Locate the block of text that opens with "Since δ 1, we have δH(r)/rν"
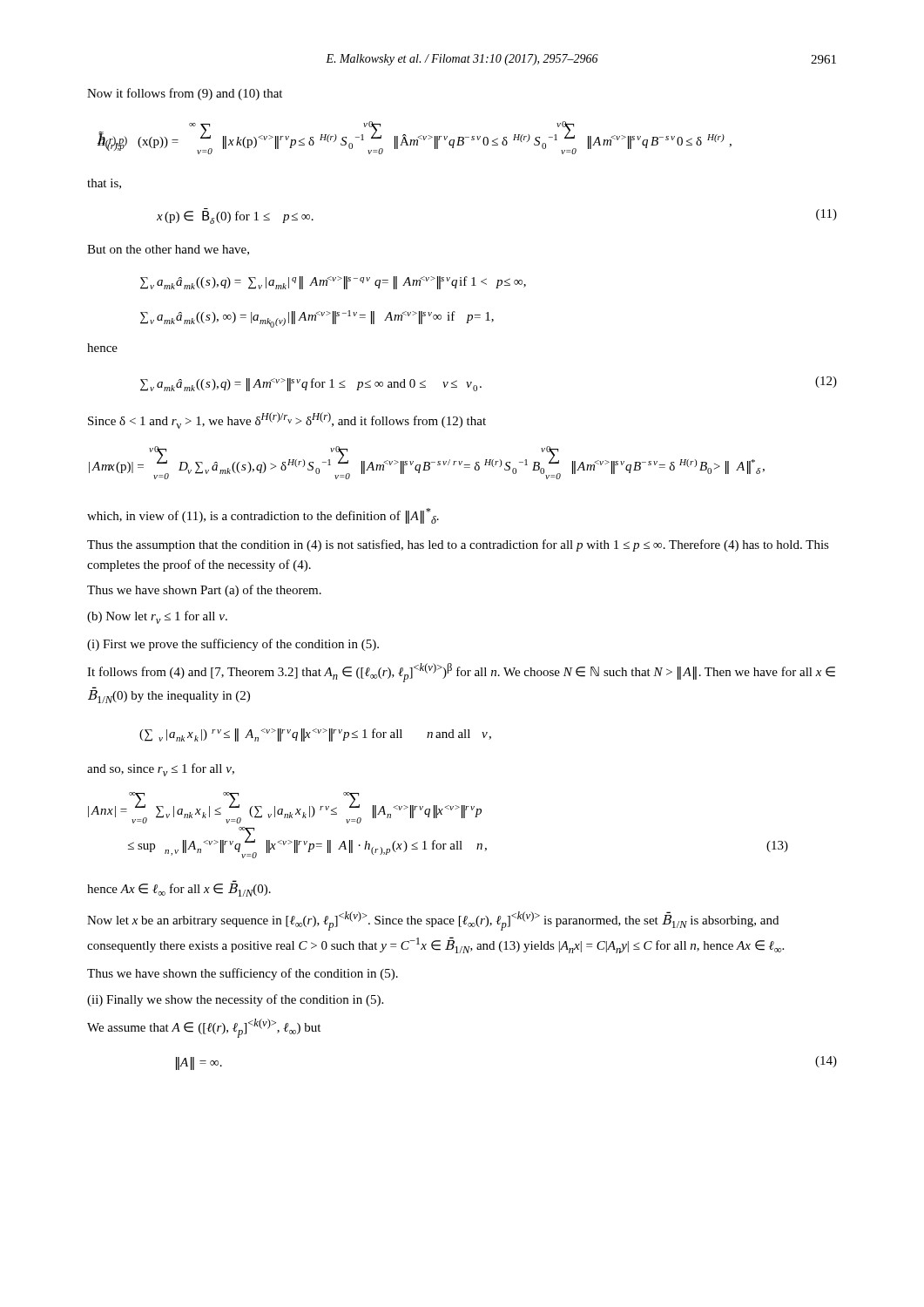Viewport: 924px width, 1307px height. pyautogui.click(x=287, y=421)
